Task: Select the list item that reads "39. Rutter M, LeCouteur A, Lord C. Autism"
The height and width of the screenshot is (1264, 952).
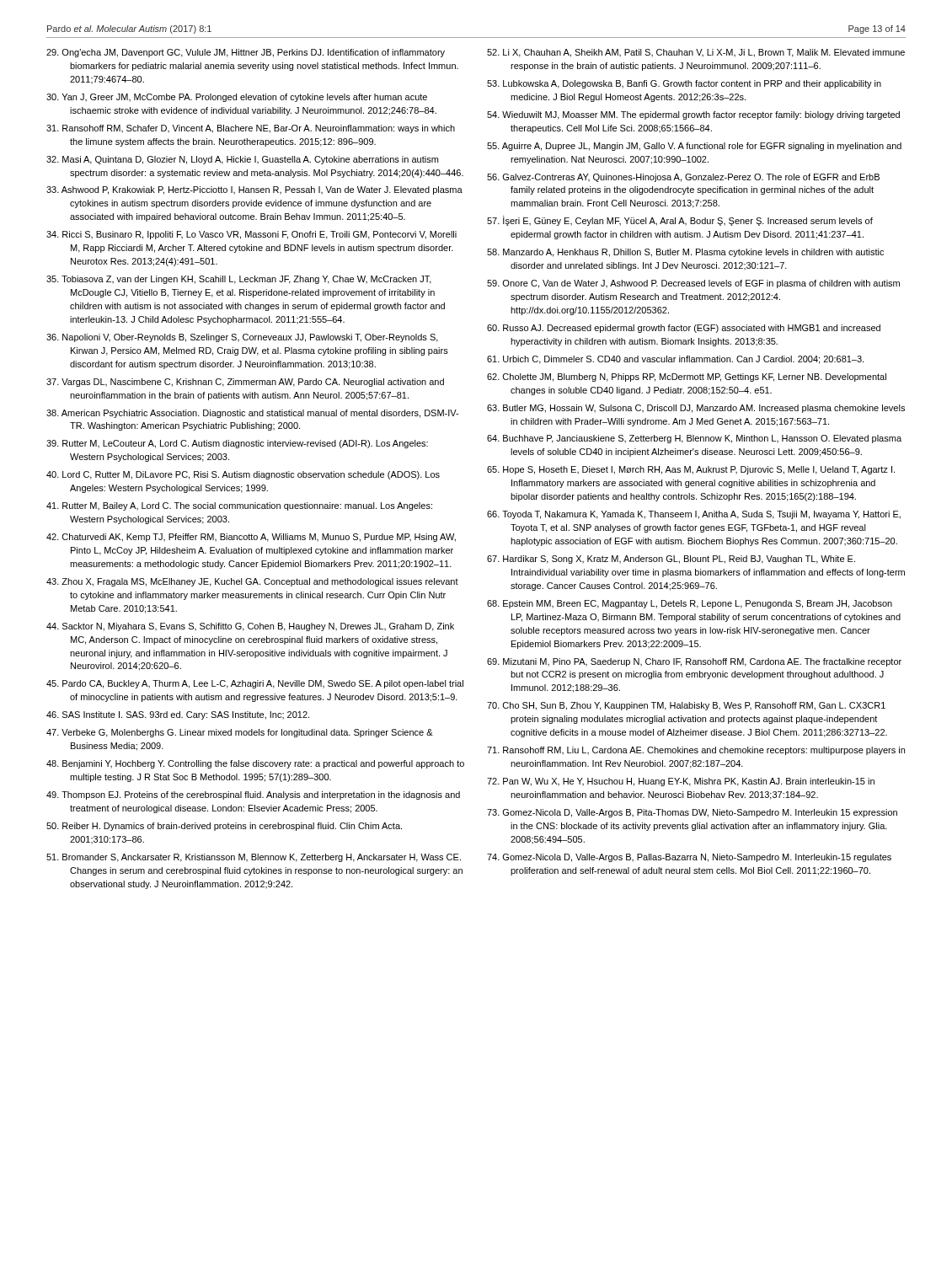Action: click(x=237, y=450)
